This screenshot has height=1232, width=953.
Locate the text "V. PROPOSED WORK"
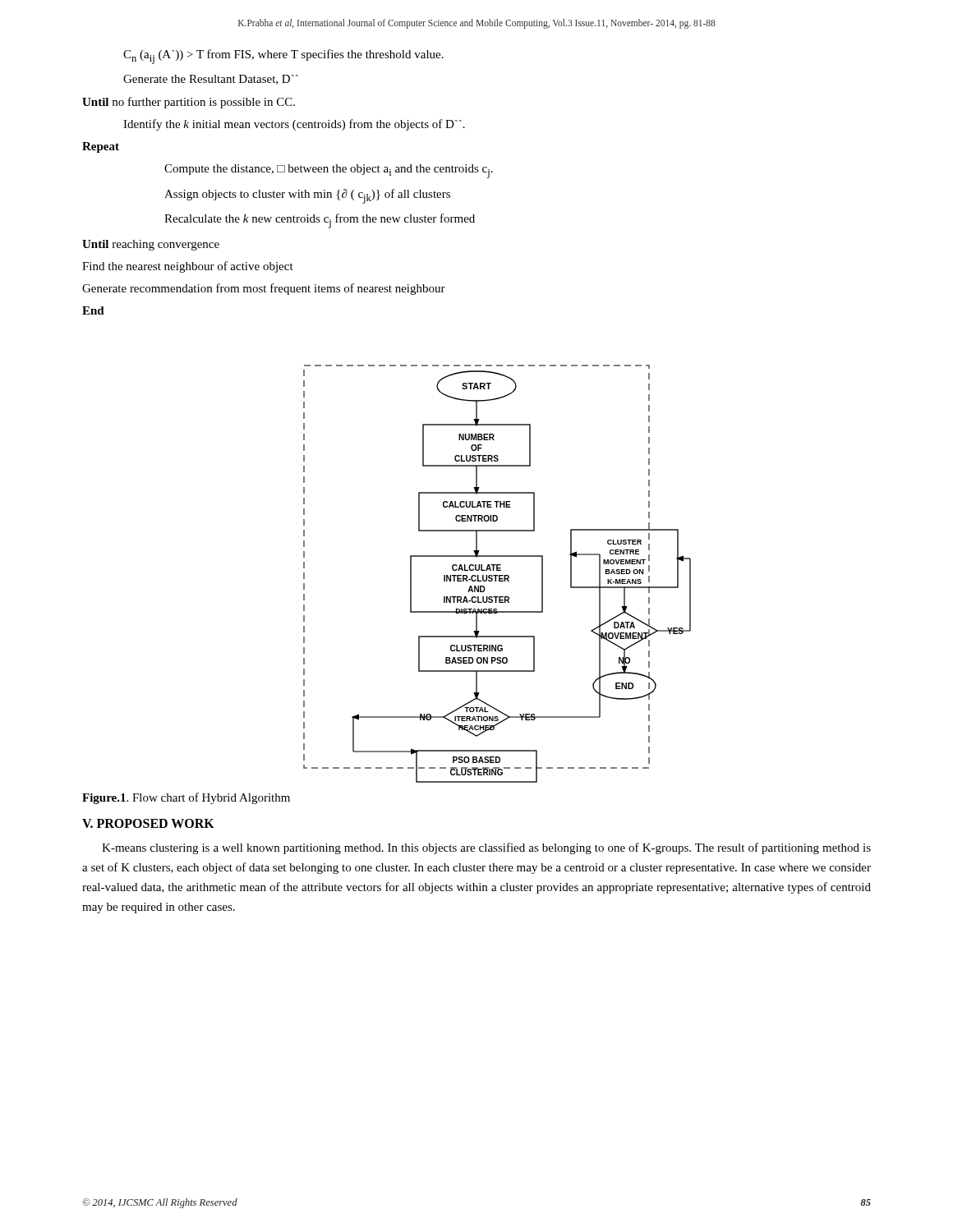[x=148, y=823]
